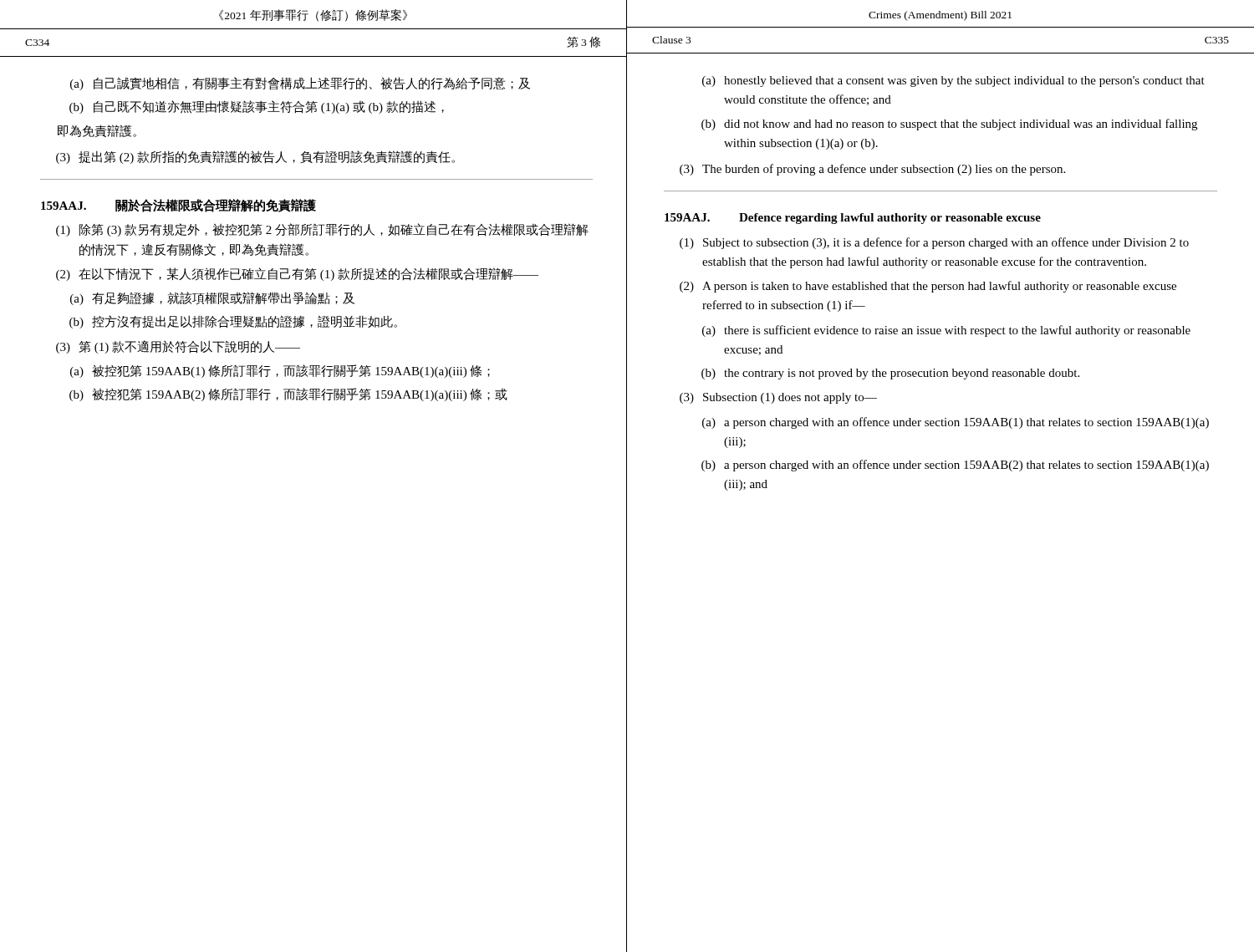This screenshot has height=952, width=1254.
Task: Find the element starting "(2) 在以下情況下，某人須視作已確立自己有第 (1) 款所提述的合法權限或合理辯解——"
Action: pyautogui.click(x=316, y=274)
